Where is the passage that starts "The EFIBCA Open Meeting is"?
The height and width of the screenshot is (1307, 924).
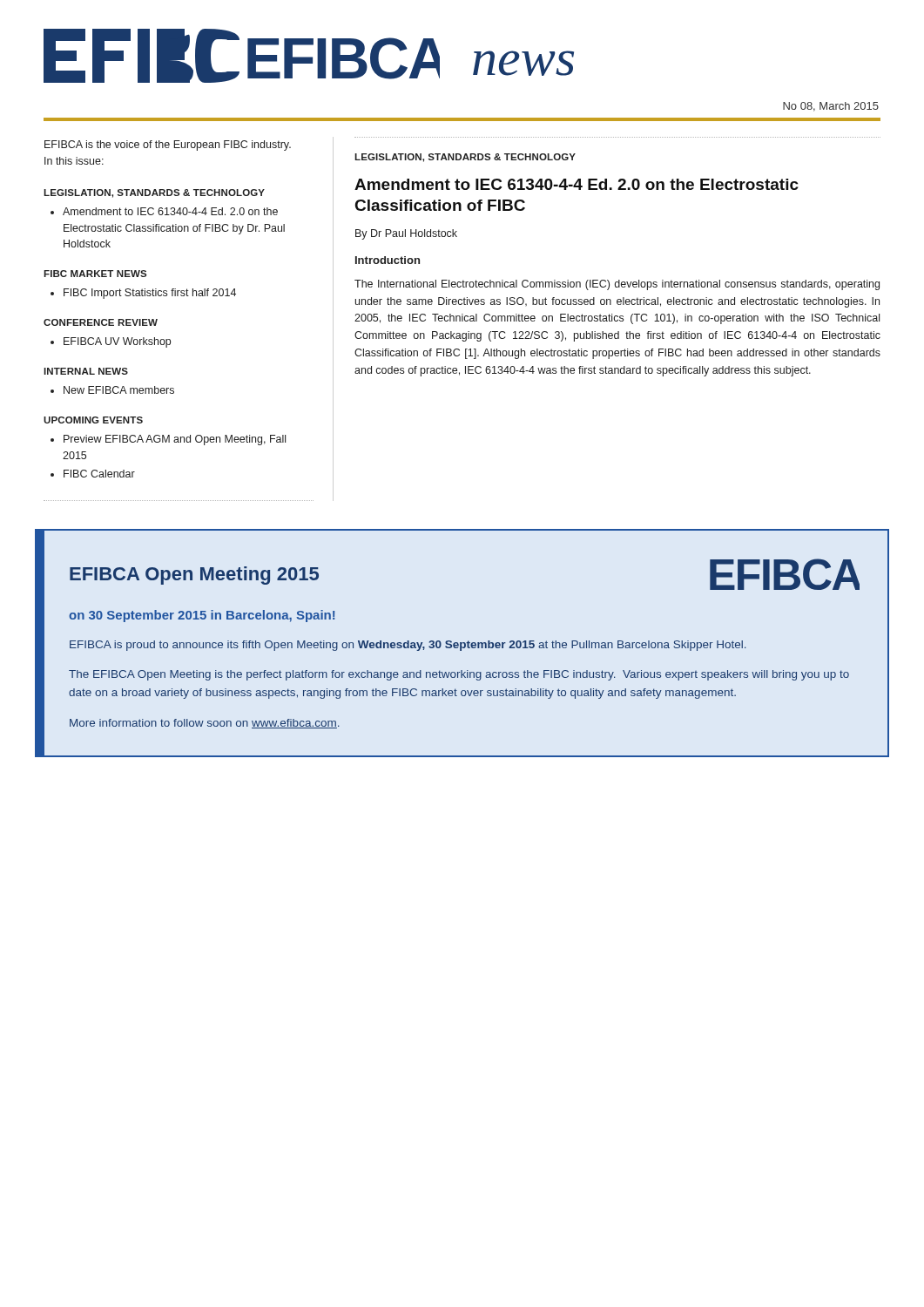point(459,683)
